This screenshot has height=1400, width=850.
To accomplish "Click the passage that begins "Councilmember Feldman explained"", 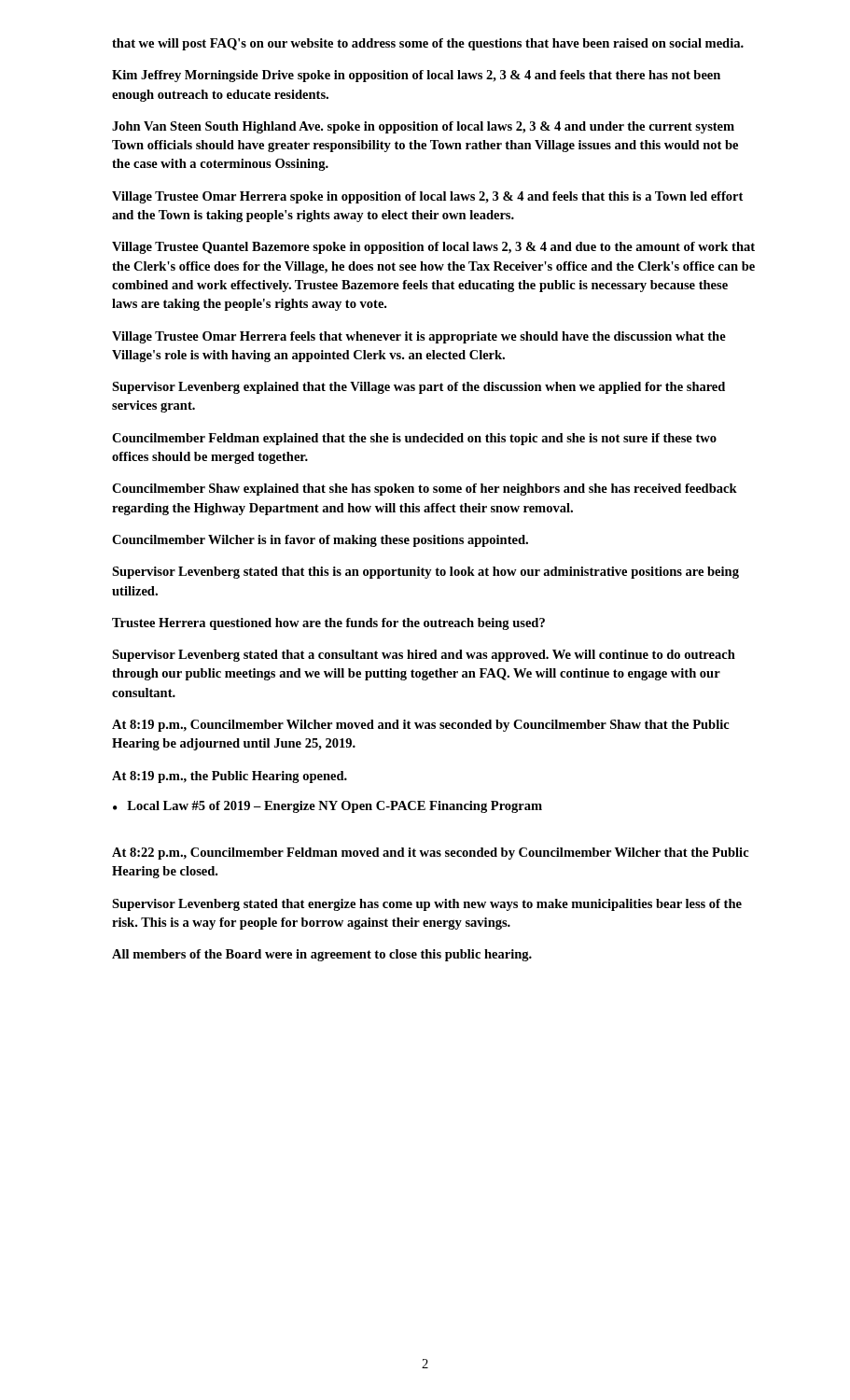I will (414, 447).
